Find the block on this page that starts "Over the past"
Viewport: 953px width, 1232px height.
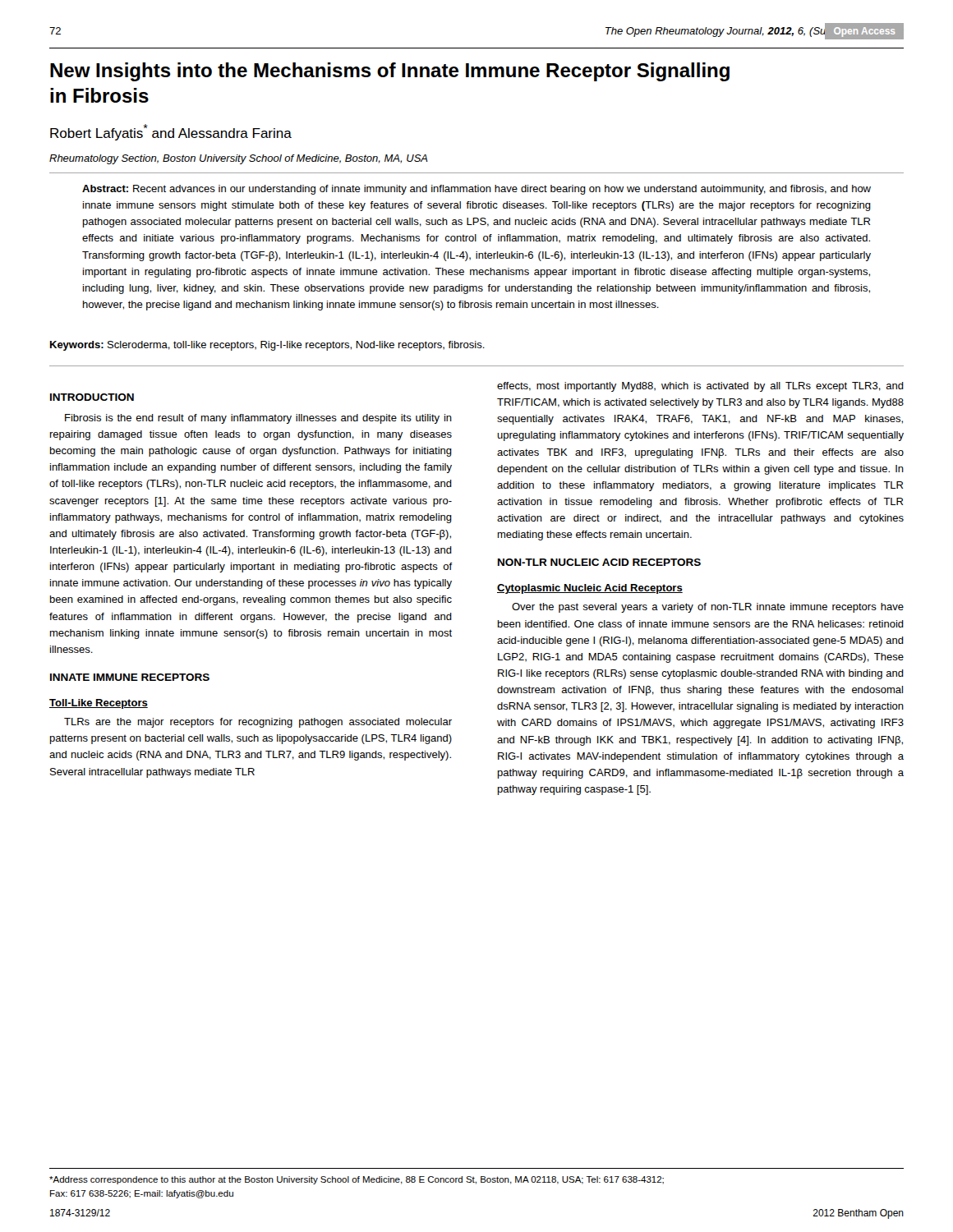coord(700,698)
